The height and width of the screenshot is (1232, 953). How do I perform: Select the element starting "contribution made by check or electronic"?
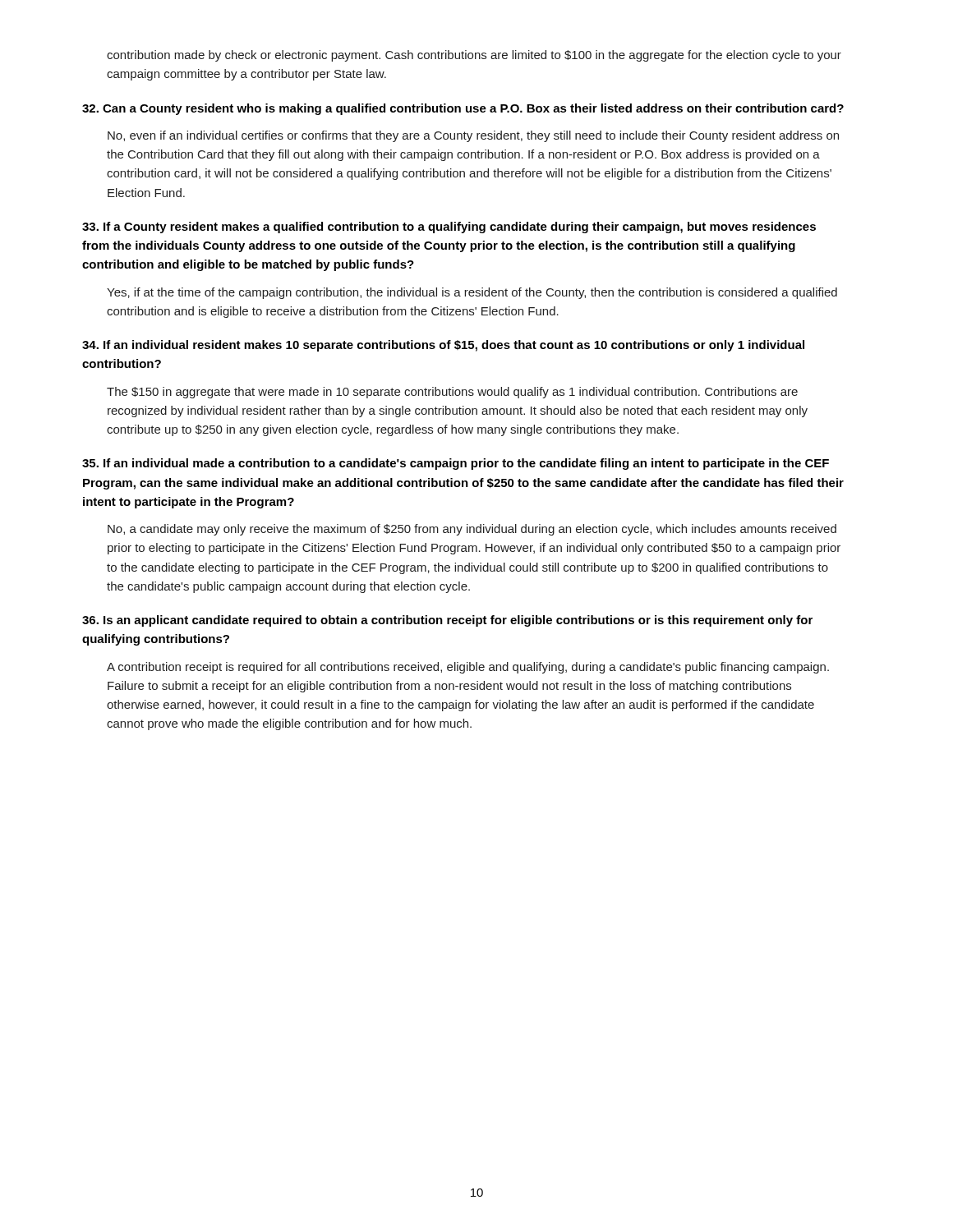(x=474, y=64)
